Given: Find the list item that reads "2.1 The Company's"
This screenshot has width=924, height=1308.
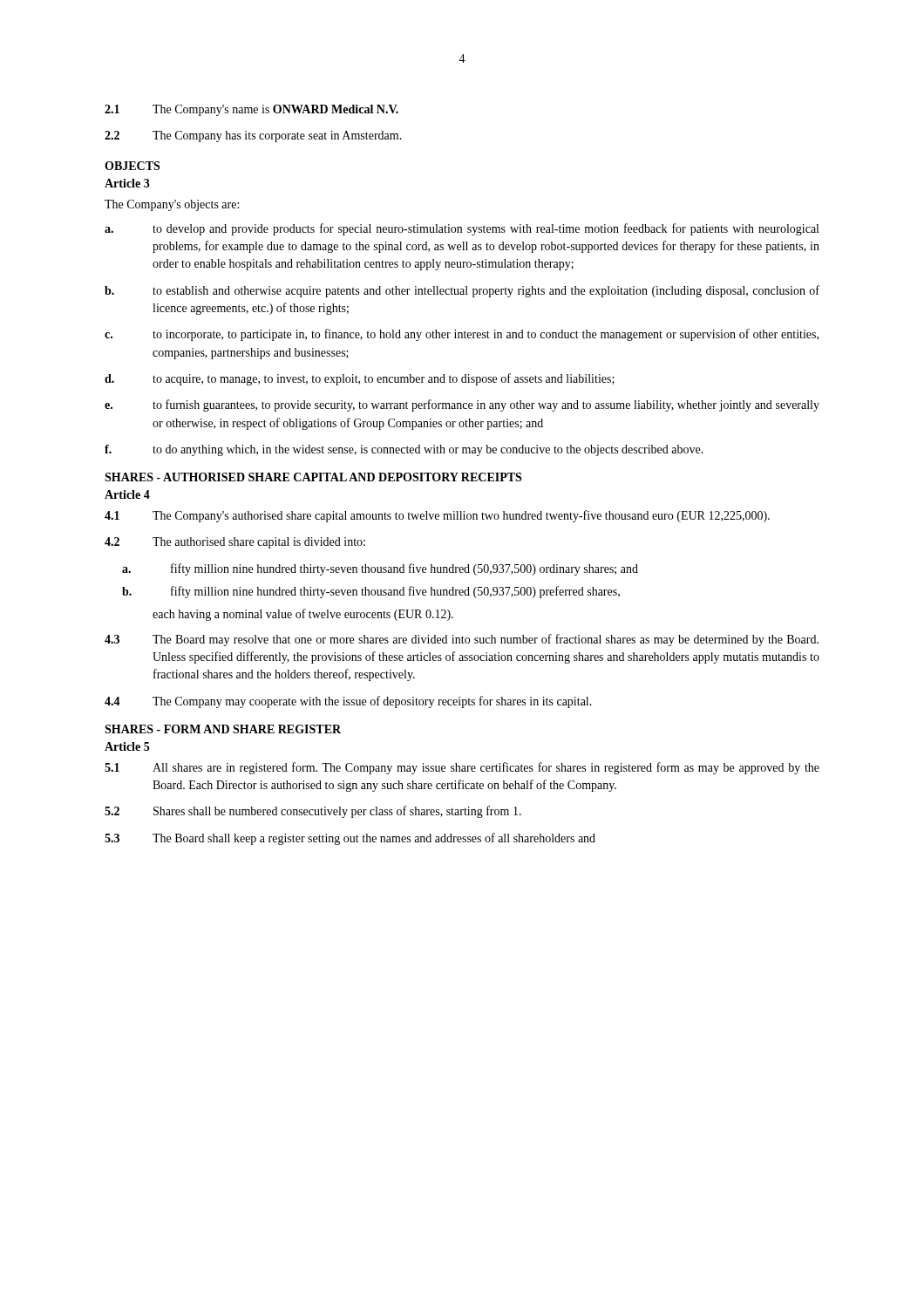Looking at the screenshot, I should click(x=251, y=110).
